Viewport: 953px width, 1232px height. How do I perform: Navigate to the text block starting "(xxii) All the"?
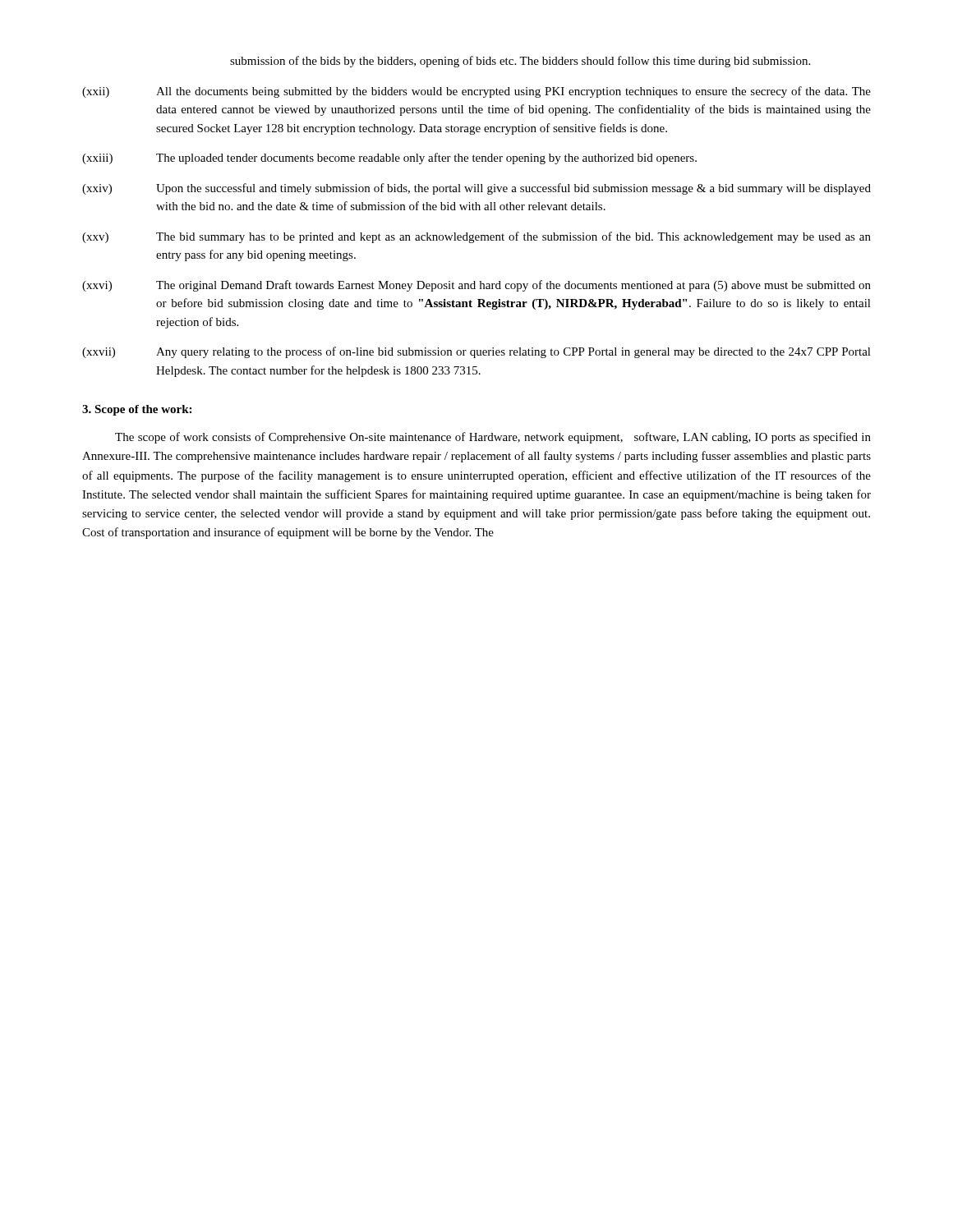point(476,109)
